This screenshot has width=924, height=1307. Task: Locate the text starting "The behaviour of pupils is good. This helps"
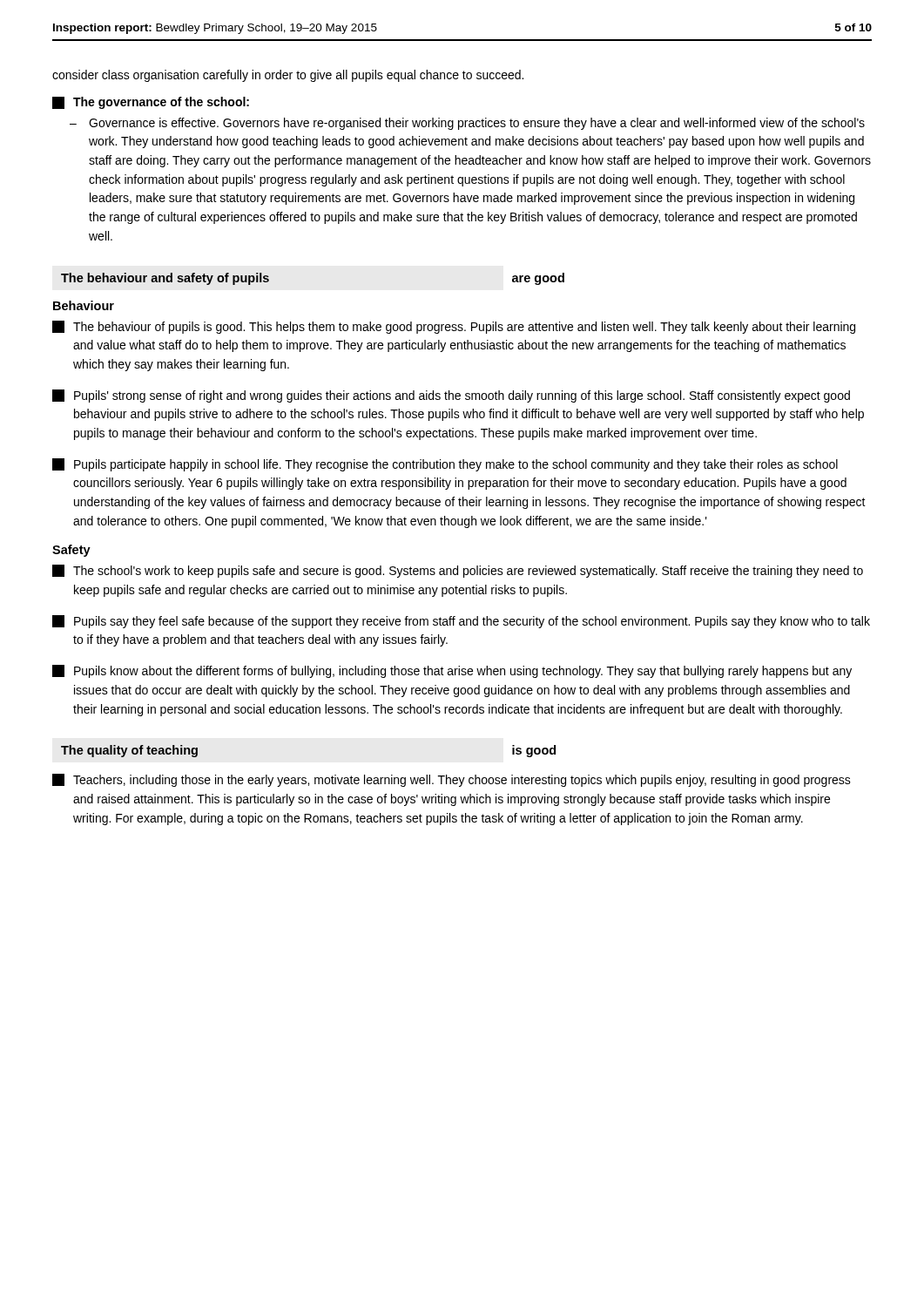click(x=462, y=346)
